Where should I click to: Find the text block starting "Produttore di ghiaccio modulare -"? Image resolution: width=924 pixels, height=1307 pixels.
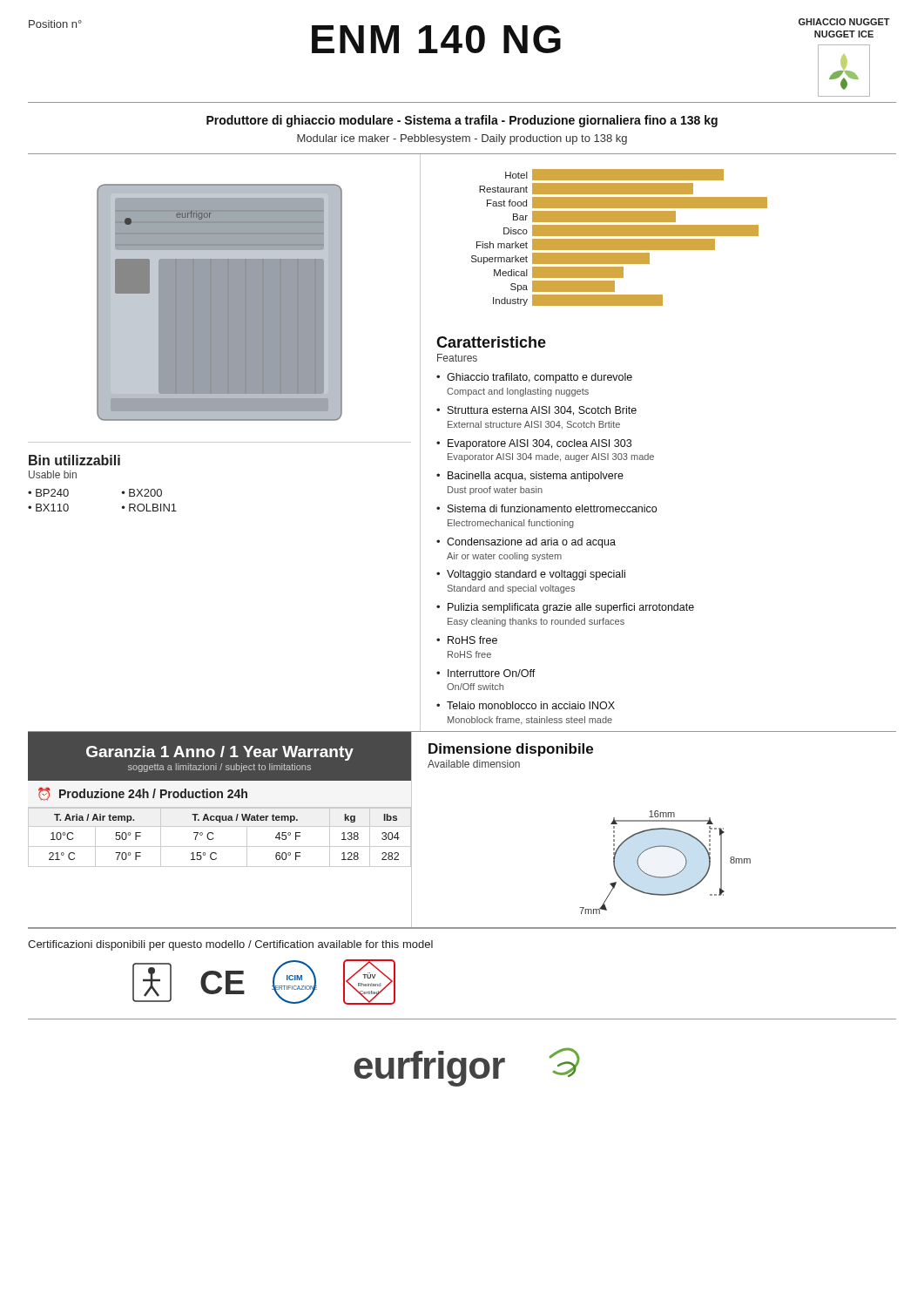[462, 129]
